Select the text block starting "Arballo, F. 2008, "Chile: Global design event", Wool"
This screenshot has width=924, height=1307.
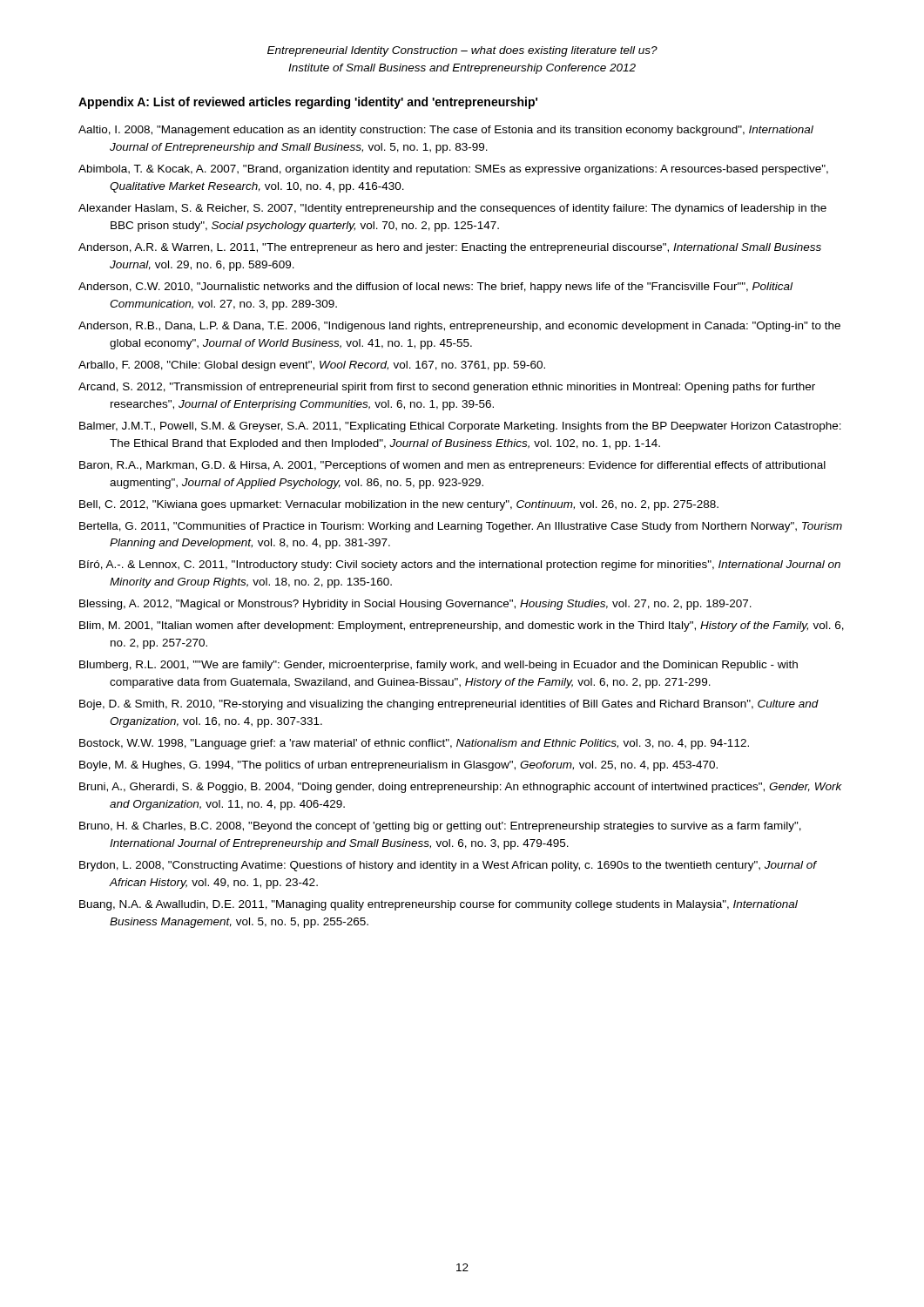click(x=312, y=364)
